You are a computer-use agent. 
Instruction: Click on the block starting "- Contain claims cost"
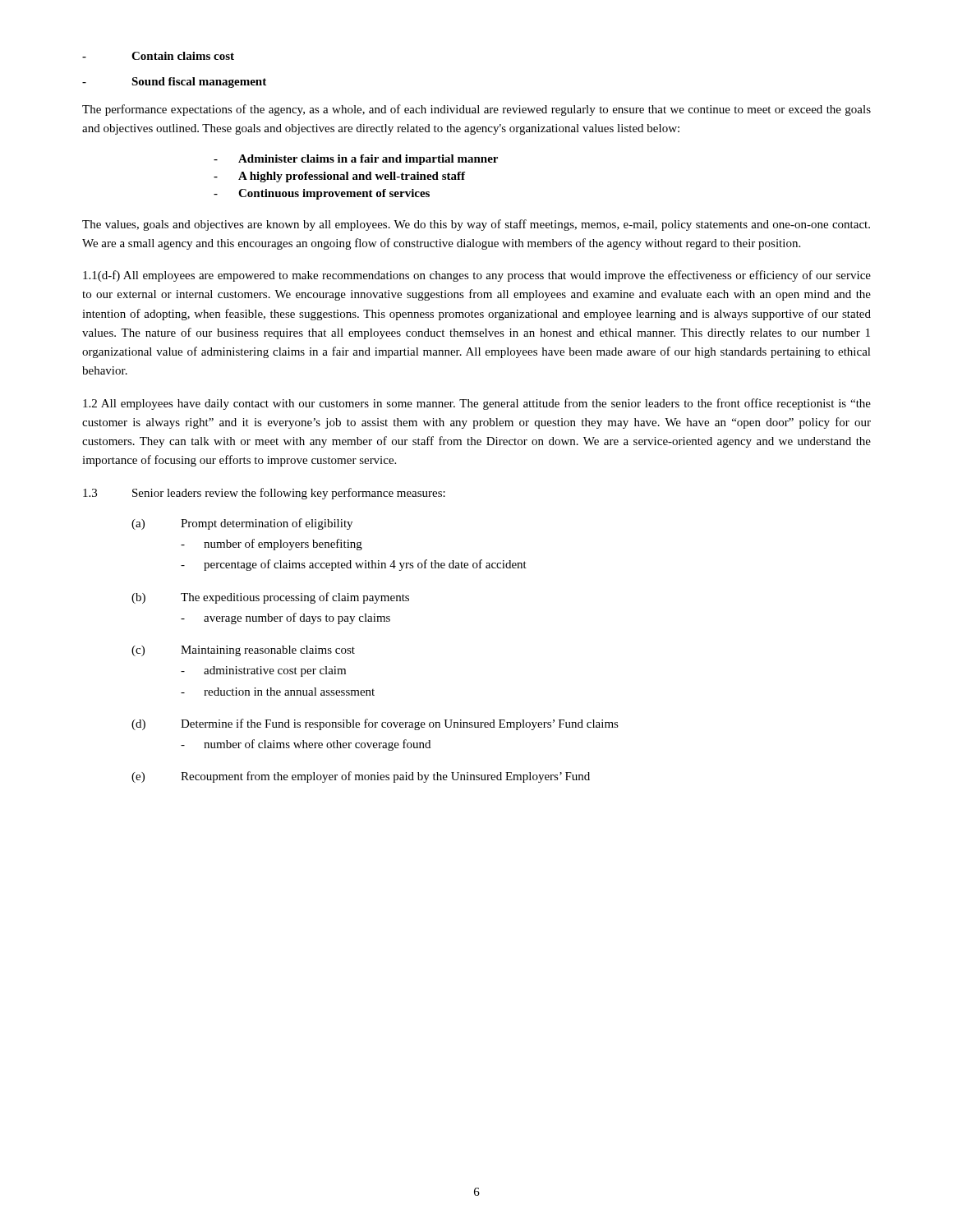tap(158, 56)
